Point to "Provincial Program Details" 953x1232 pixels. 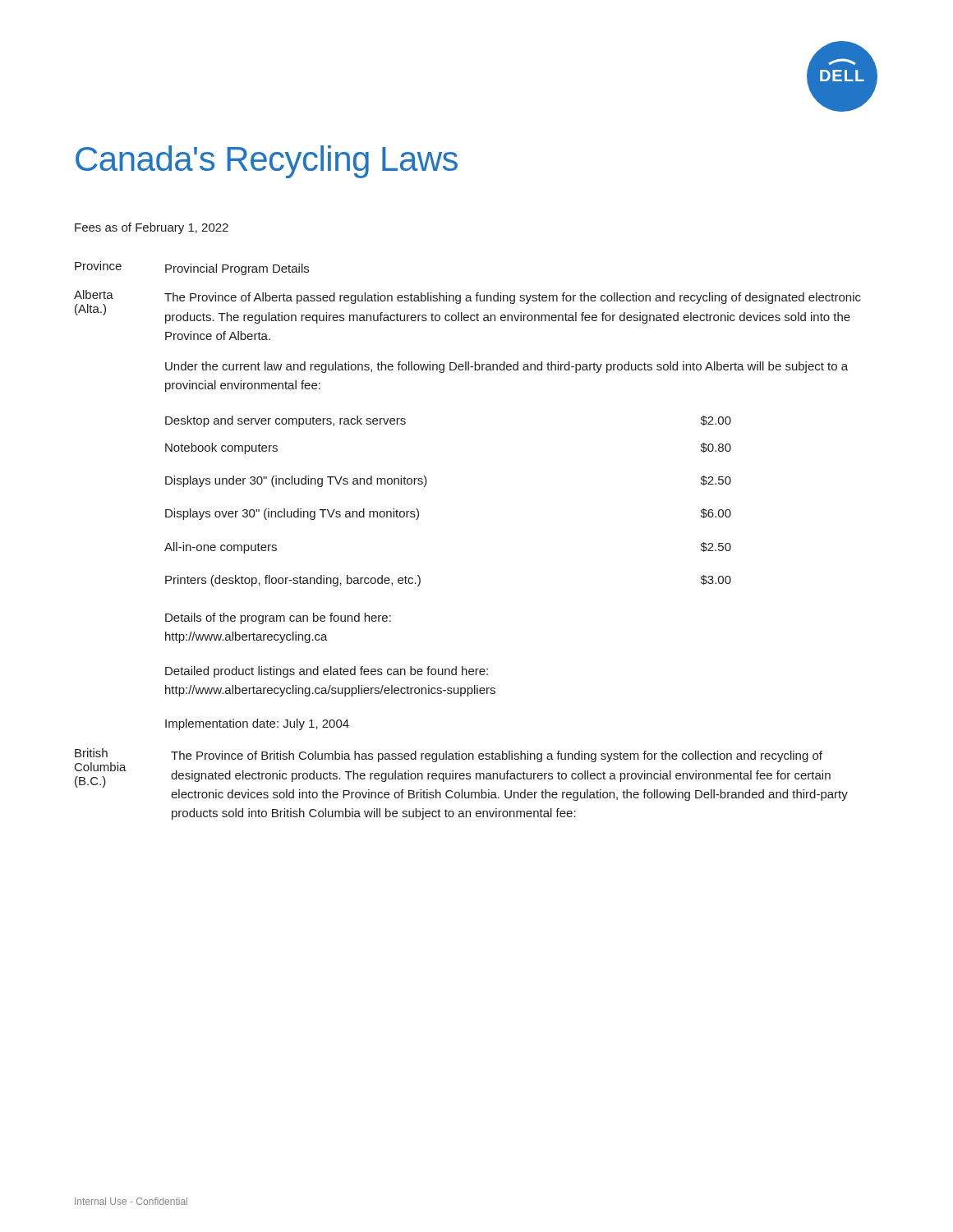[x=237, y=268]
